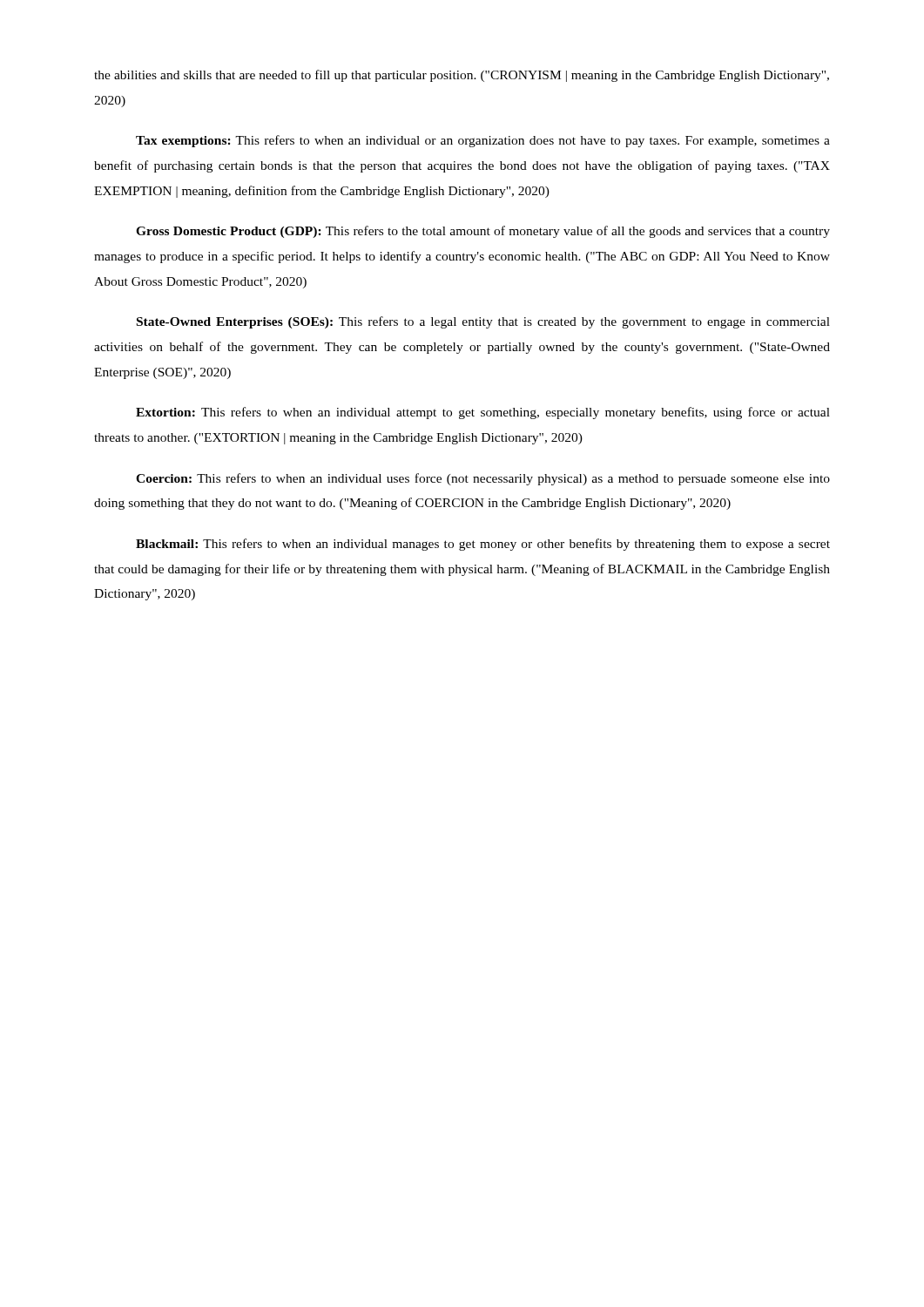Click the passage that begins "Tax exemptions: This refers to"
The image size is (924, 1307).
pos(462,165)
